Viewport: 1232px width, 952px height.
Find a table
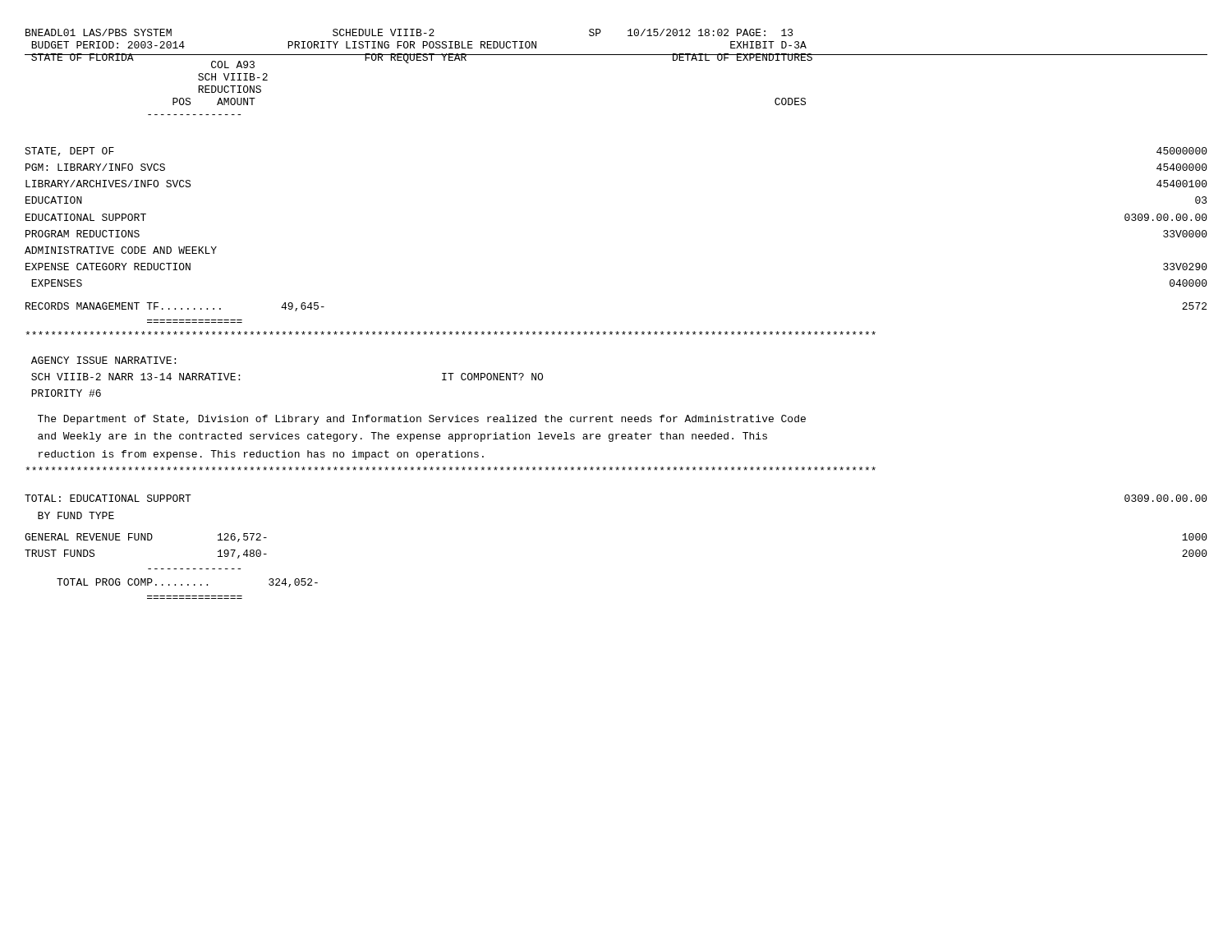616,90
